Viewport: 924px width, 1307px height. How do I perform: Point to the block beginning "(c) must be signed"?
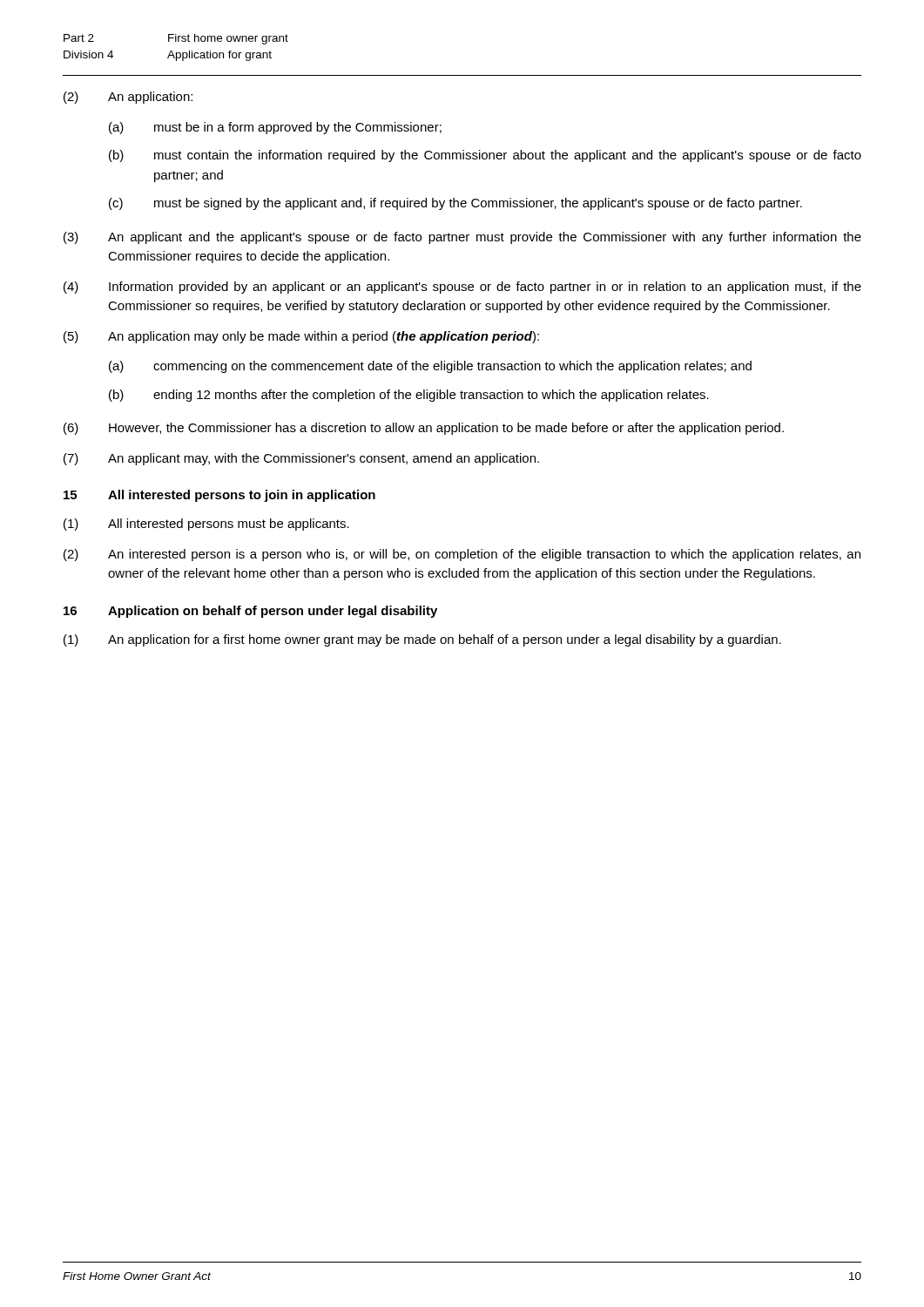tap(485, 203)
